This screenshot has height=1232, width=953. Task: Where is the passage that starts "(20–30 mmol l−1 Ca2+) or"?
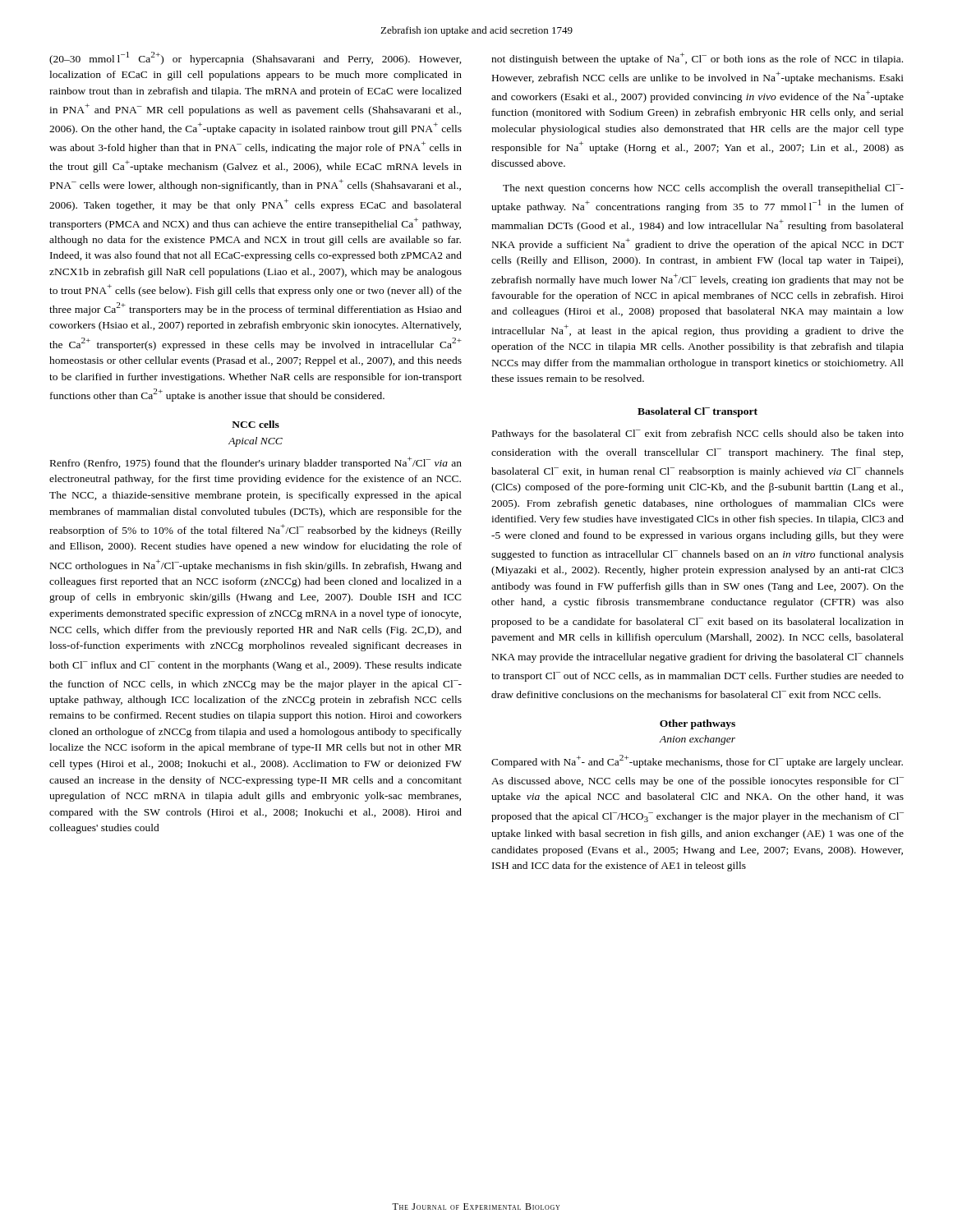[x=255, y=225]
